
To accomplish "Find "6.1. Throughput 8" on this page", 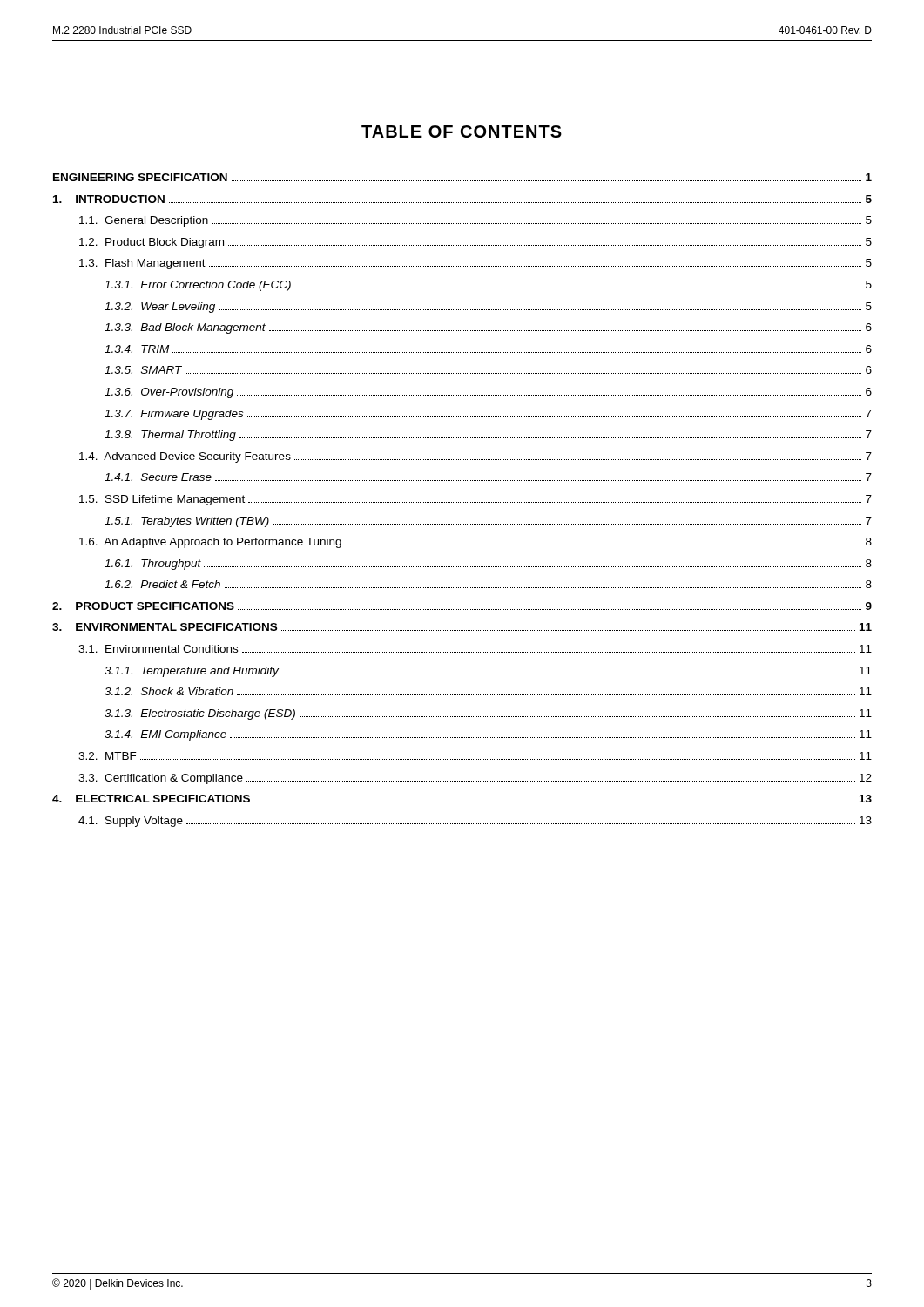I will 488,563.
